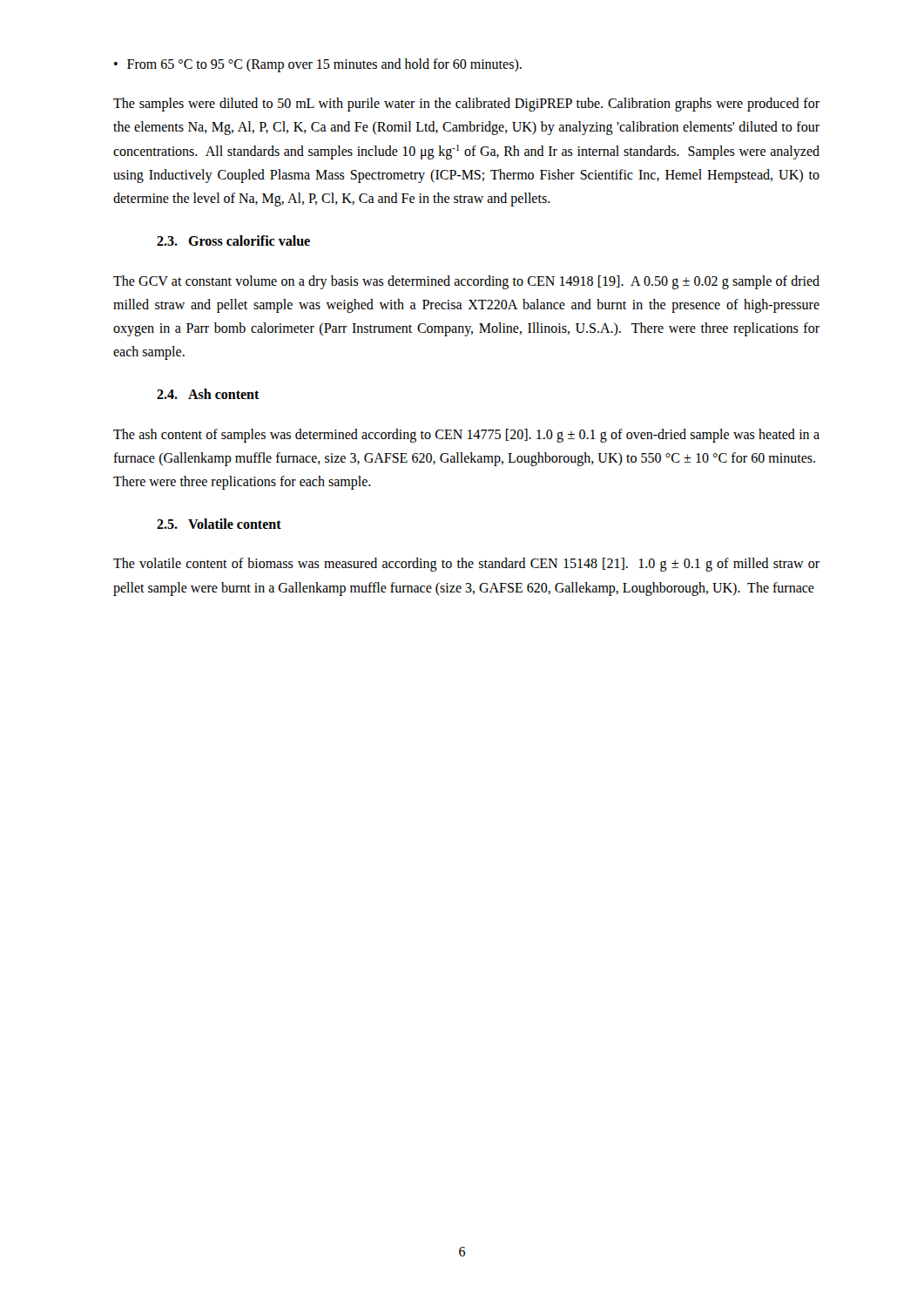Locate the text block starting "The ash content of samples was determined"
Image resolution: width=924 pixels, height=1307 pixels.
(466, 458)
